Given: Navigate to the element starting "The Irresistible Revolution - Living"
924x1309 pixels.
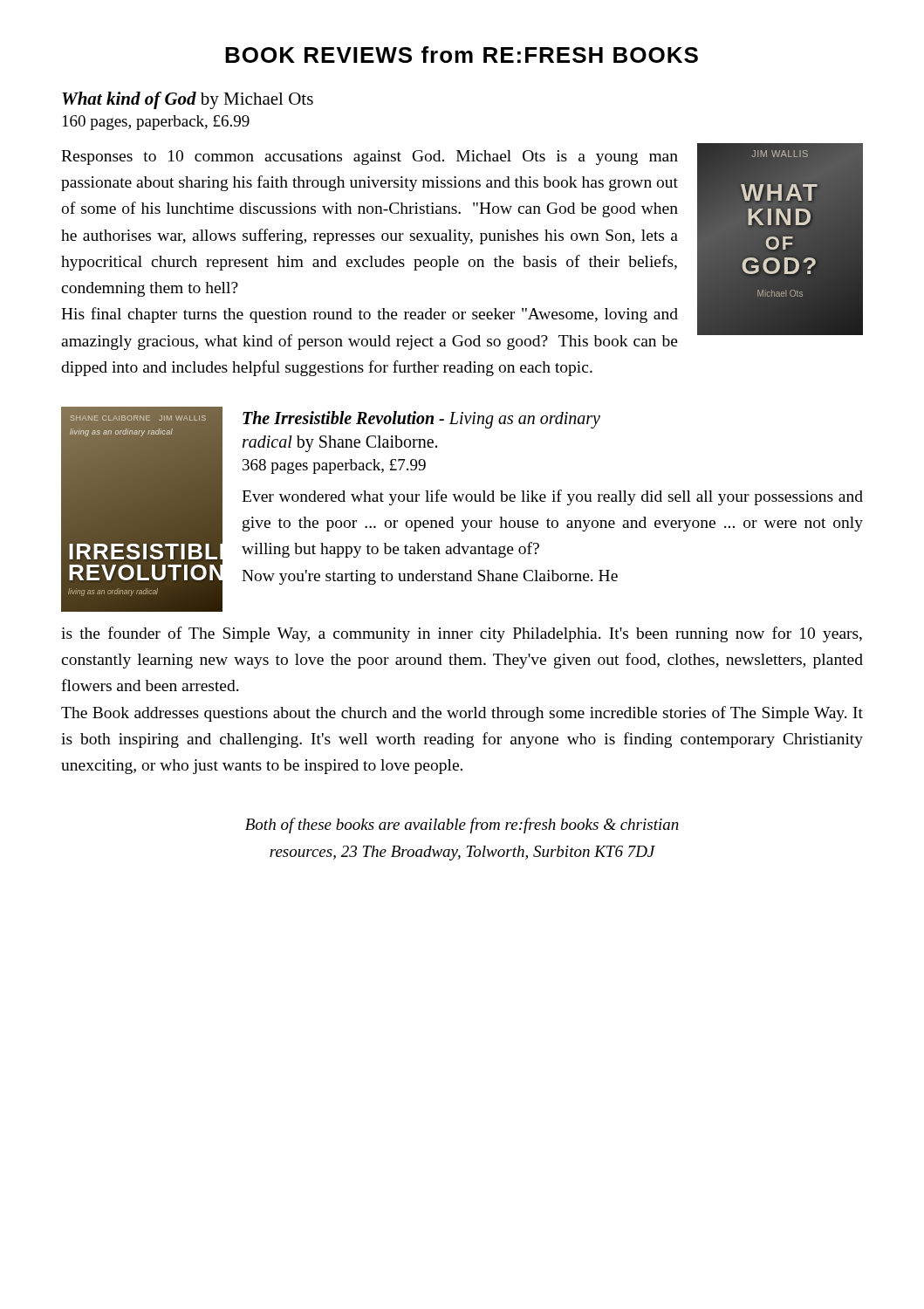Looking at the screenshot, I should (x=421, y=420).
